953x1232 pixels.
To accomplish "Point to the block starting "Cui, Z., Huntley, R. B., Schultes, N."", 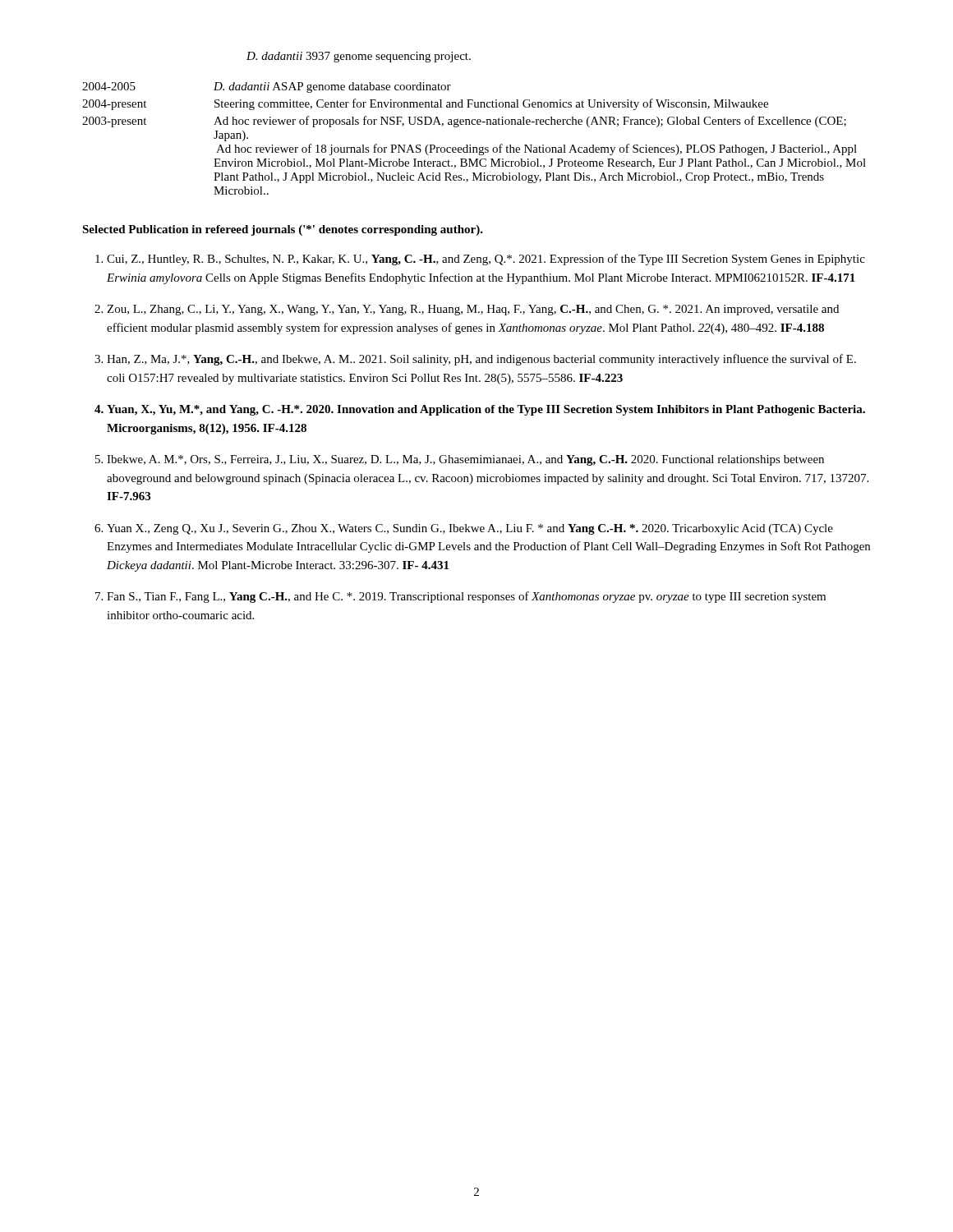I will [x=486, y=268].
